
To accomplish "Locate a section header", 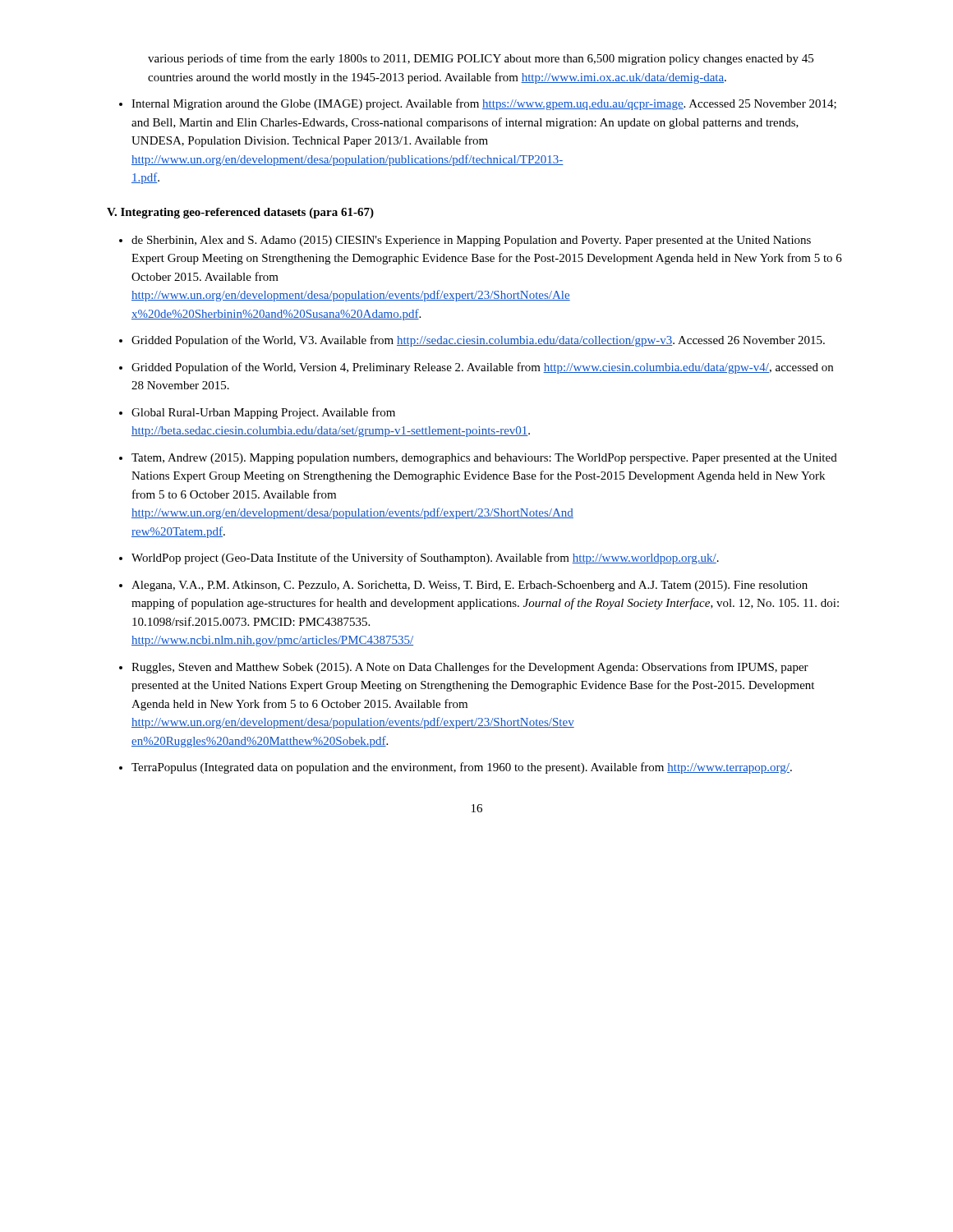I will point(240,211).
